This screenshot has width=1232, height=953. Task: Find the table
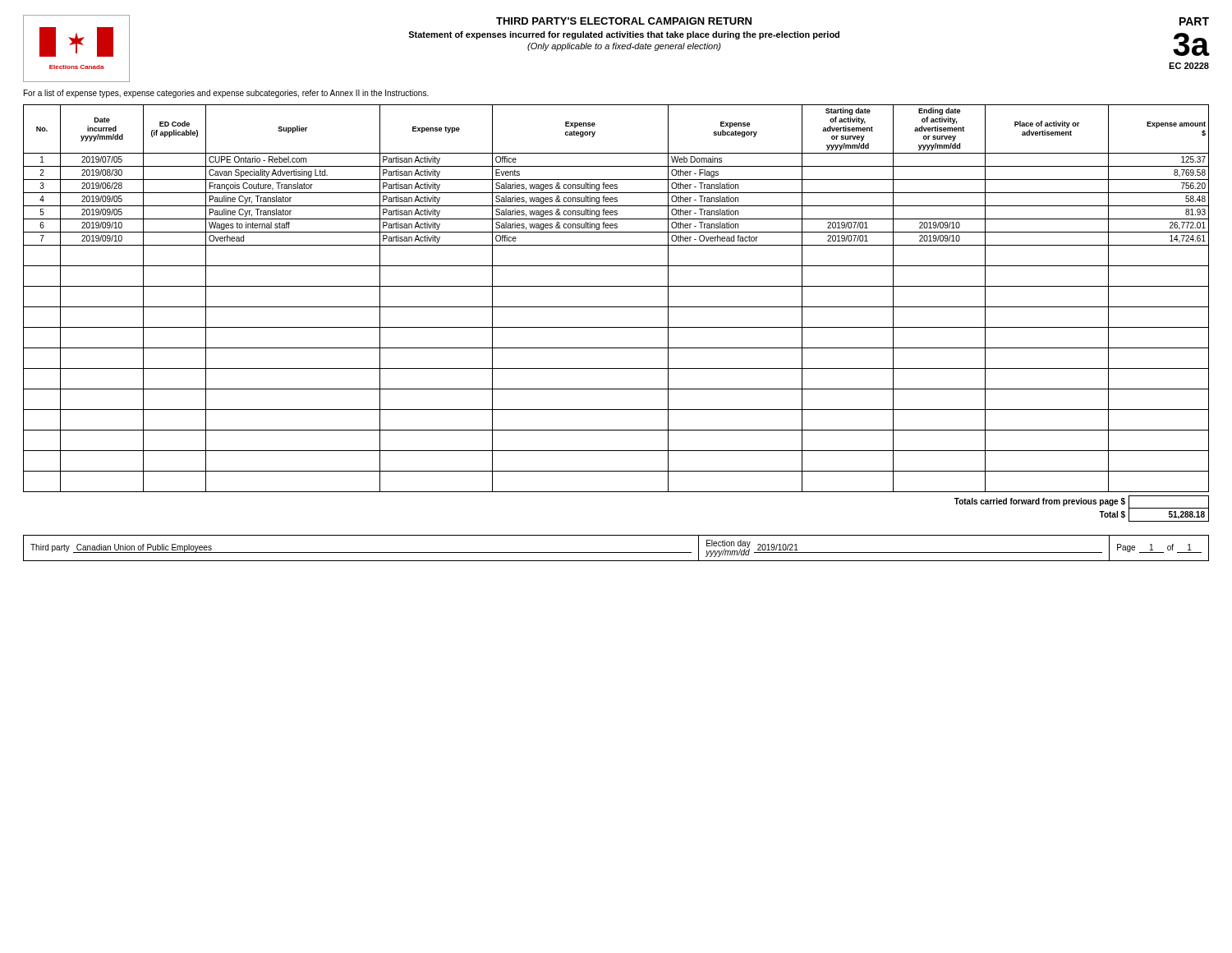coord(616,298)
